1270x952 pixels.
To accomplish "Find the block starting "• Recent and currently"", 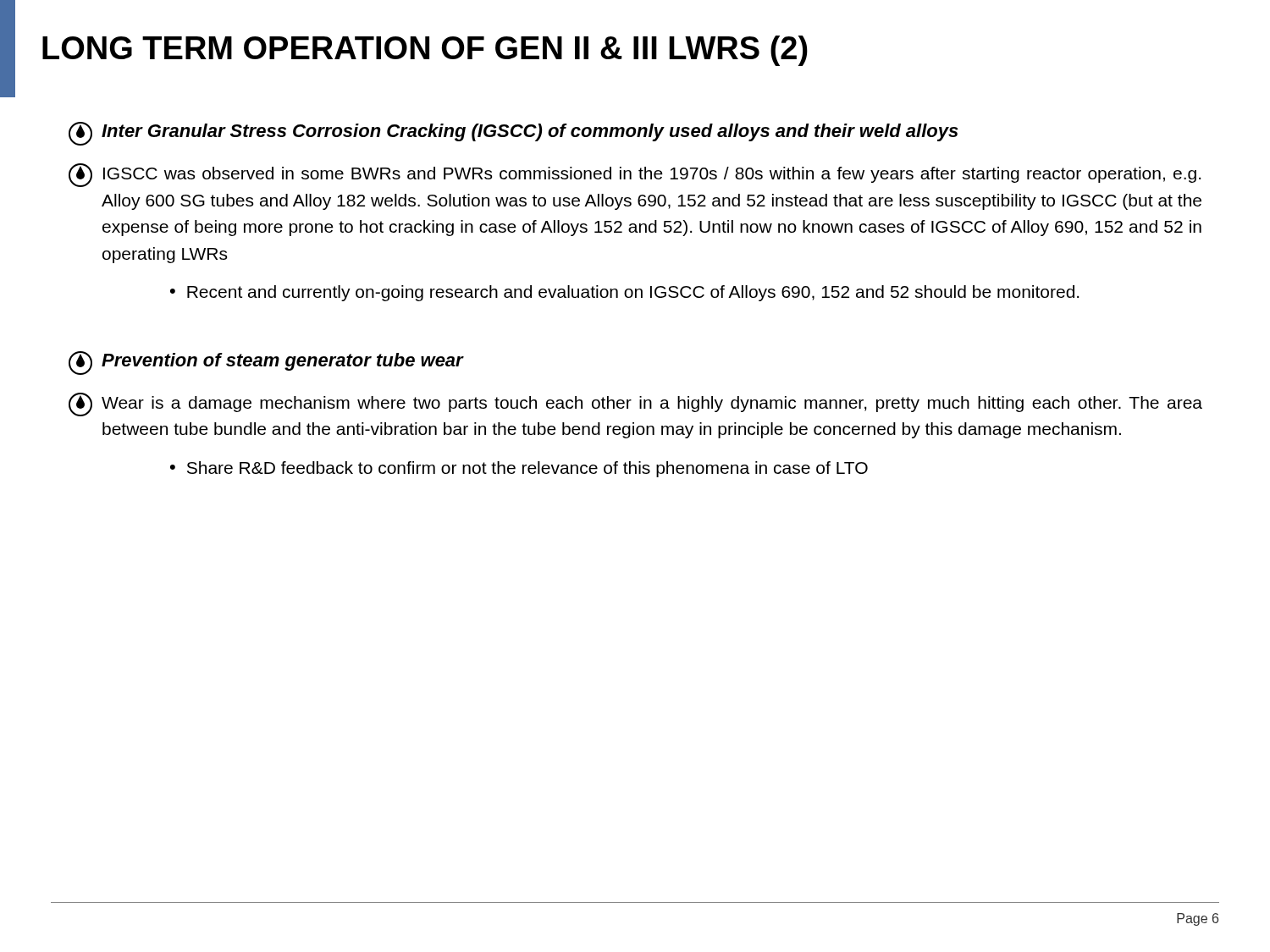I will [x=625, y=292].
